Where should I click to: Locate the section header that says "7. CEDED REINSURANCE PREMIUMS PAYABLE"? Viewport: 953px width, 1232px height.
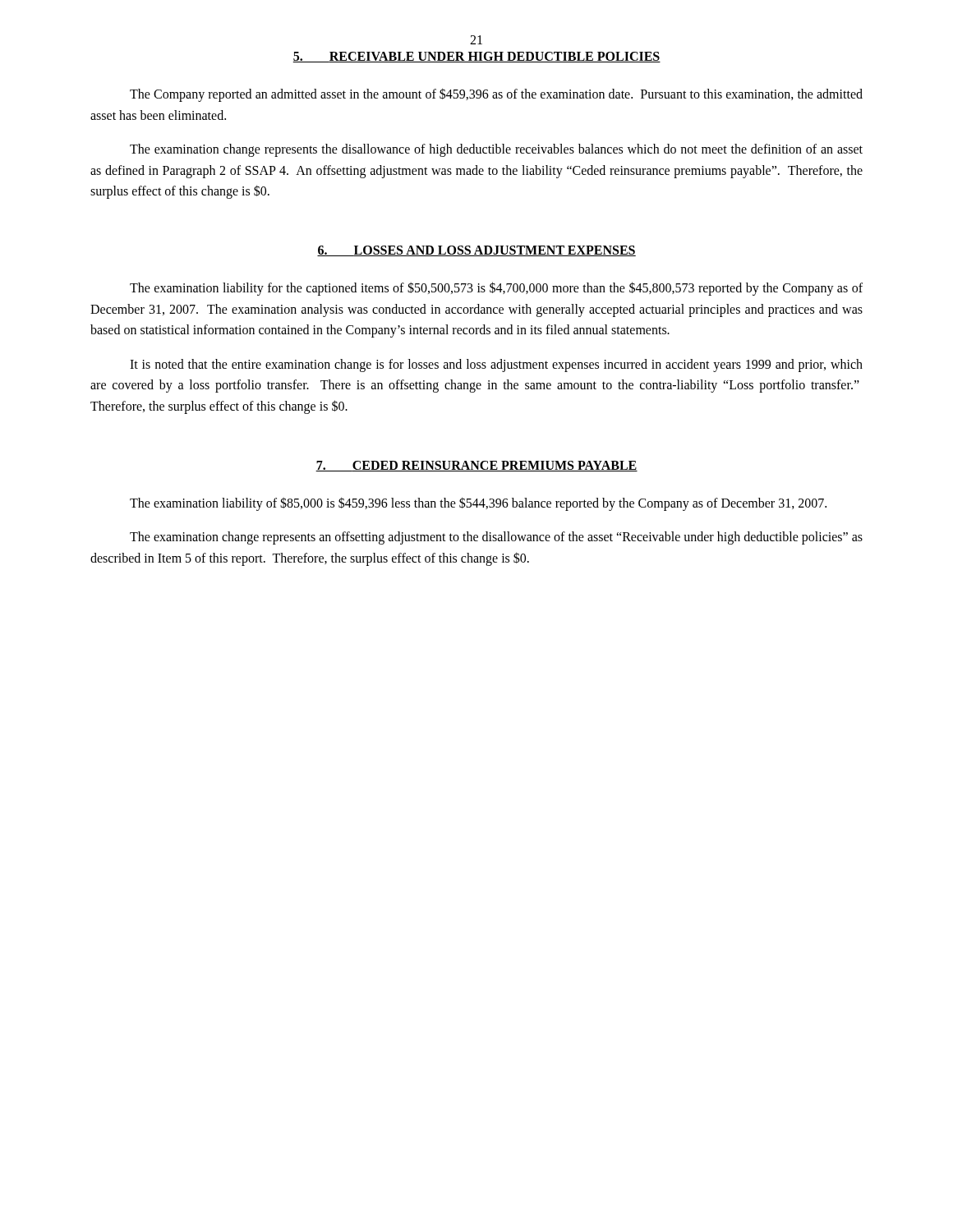point(476,465)
